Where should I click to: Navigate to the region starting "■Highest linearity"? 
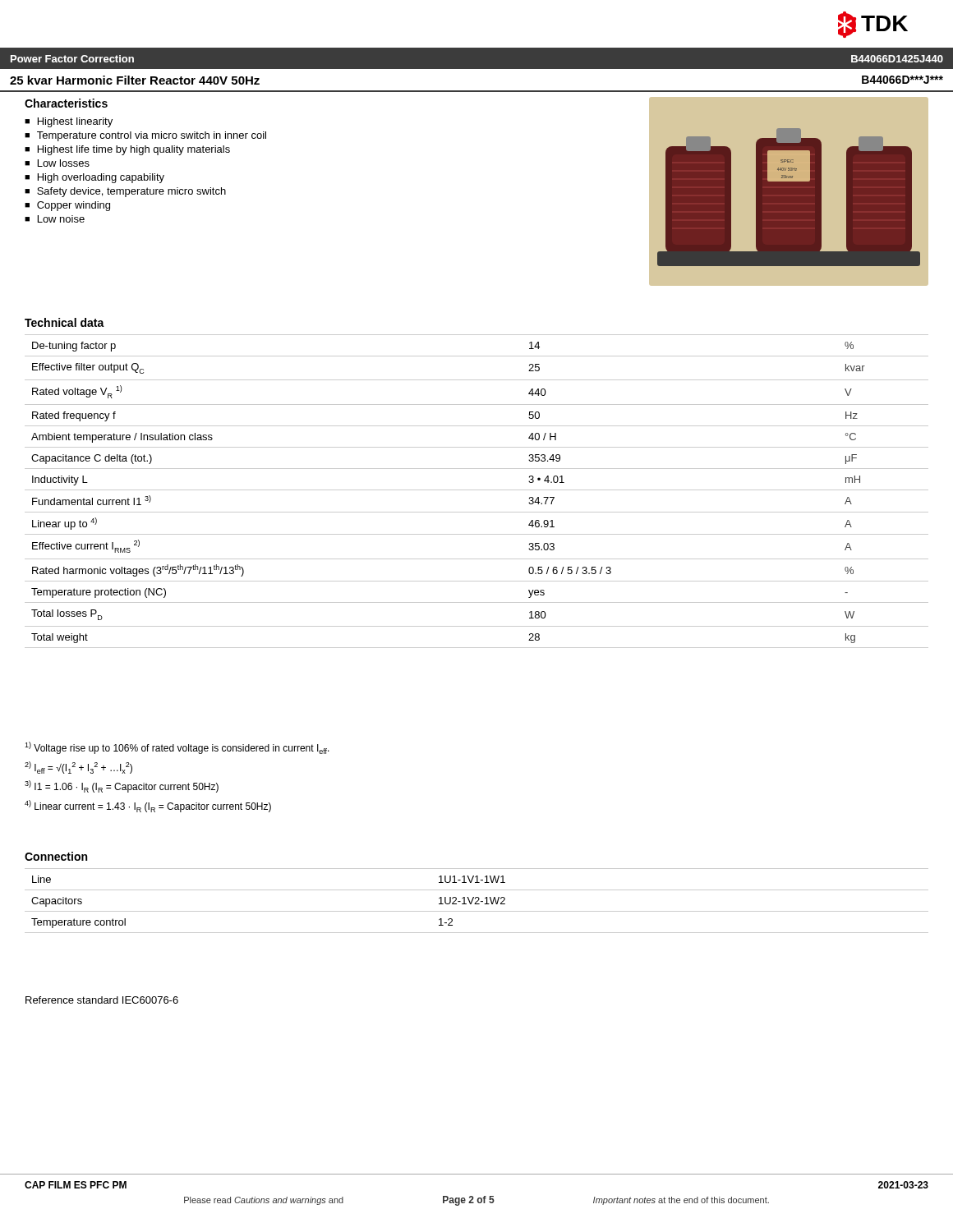click(x=69, y=121)
